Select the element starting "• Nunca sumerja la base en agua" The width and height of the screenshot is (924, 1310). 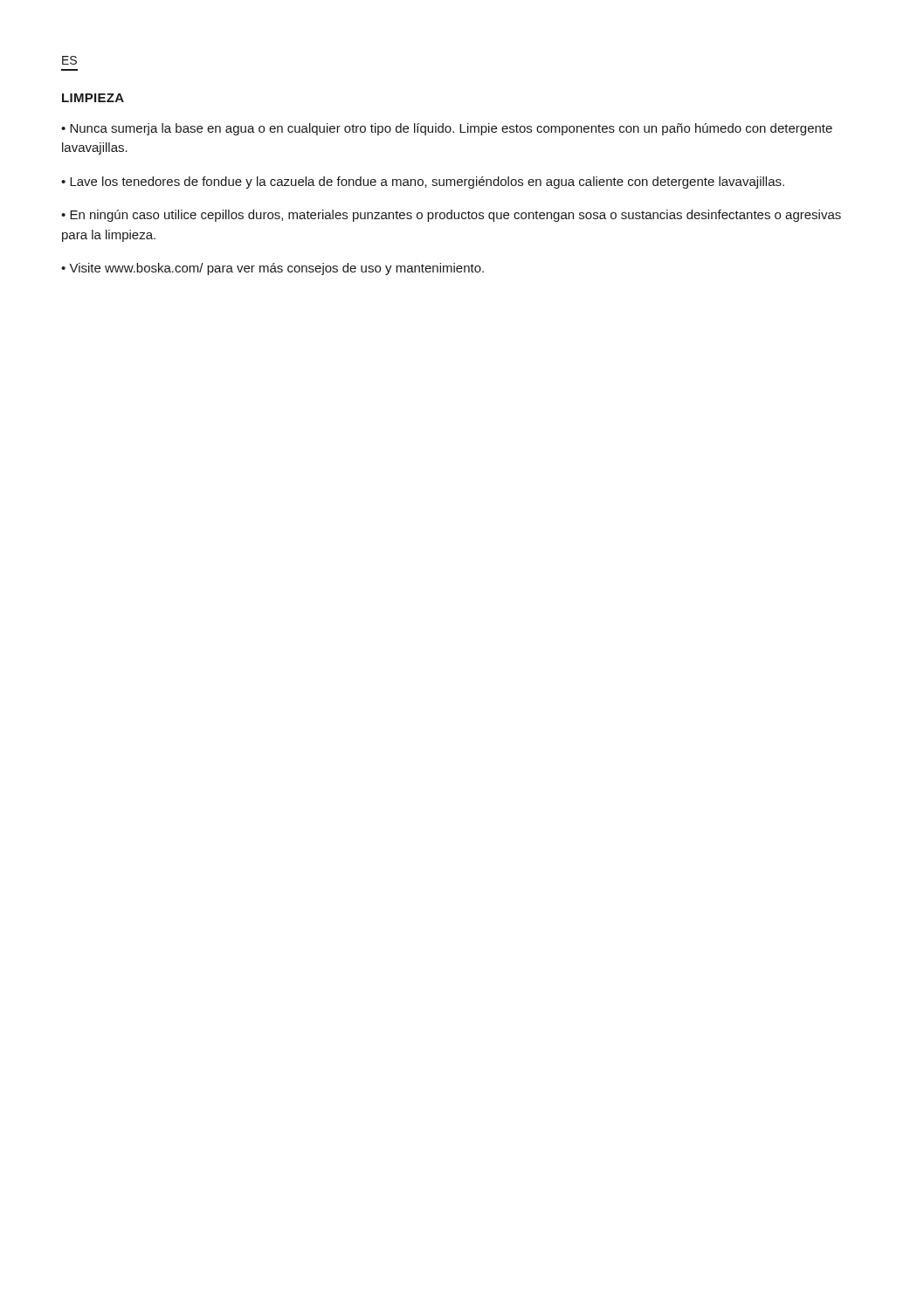(x=447, y=138)
